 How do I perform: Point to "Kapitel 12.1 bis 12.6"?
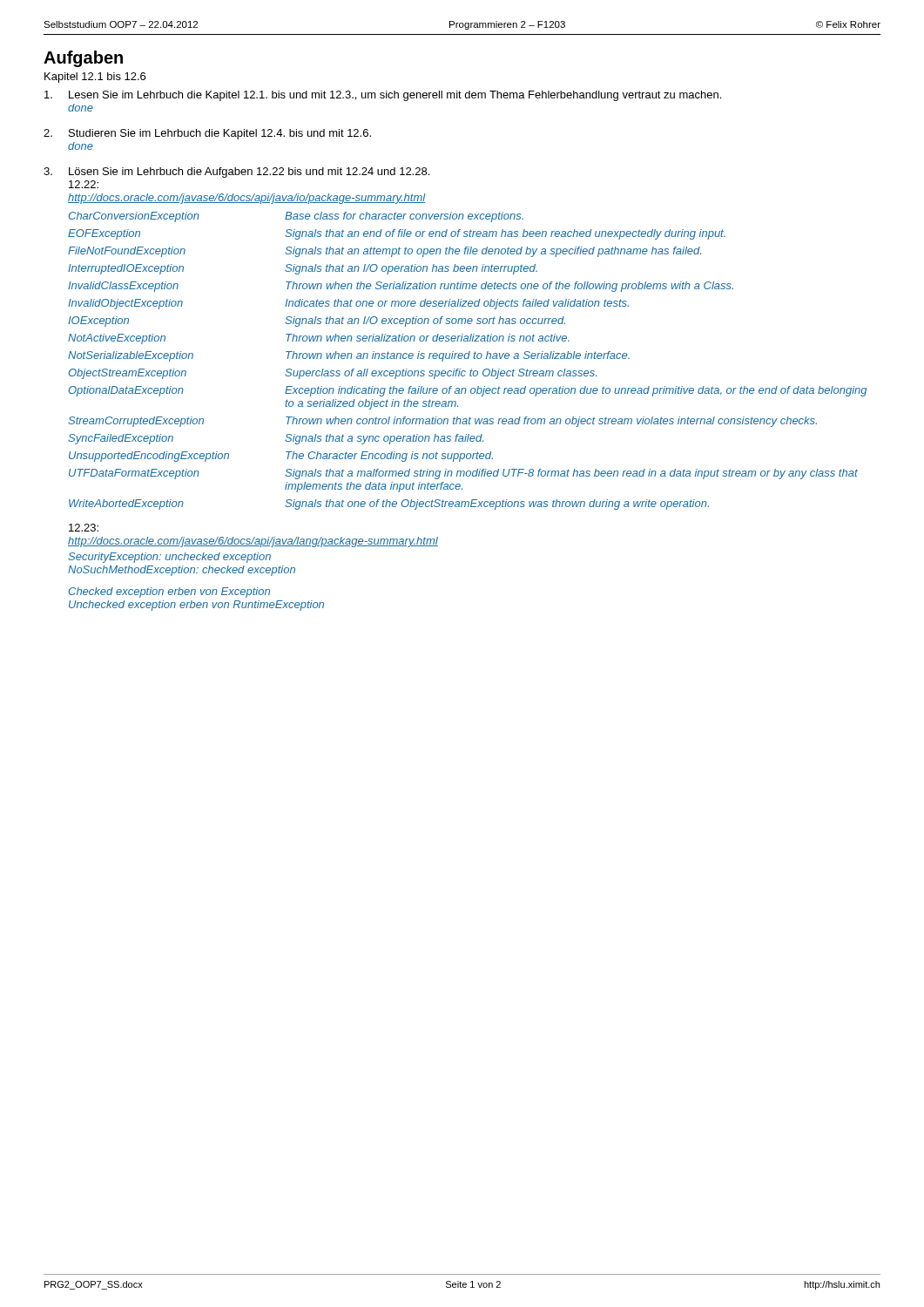click(95, 76)
